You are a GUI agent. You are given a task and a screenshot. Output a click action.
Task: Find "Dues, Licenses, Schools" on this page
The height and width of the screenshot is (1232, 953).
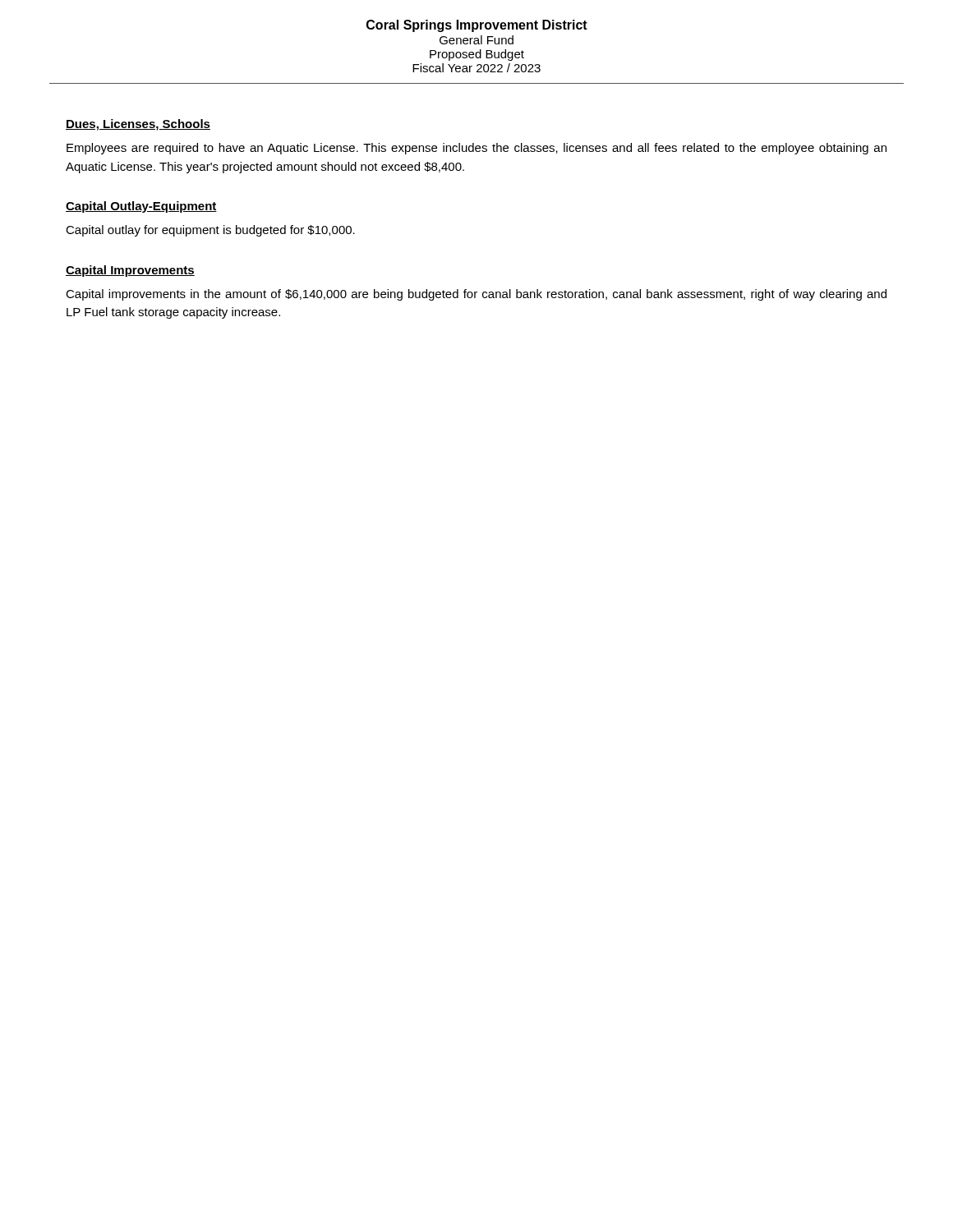coord(138,124)
